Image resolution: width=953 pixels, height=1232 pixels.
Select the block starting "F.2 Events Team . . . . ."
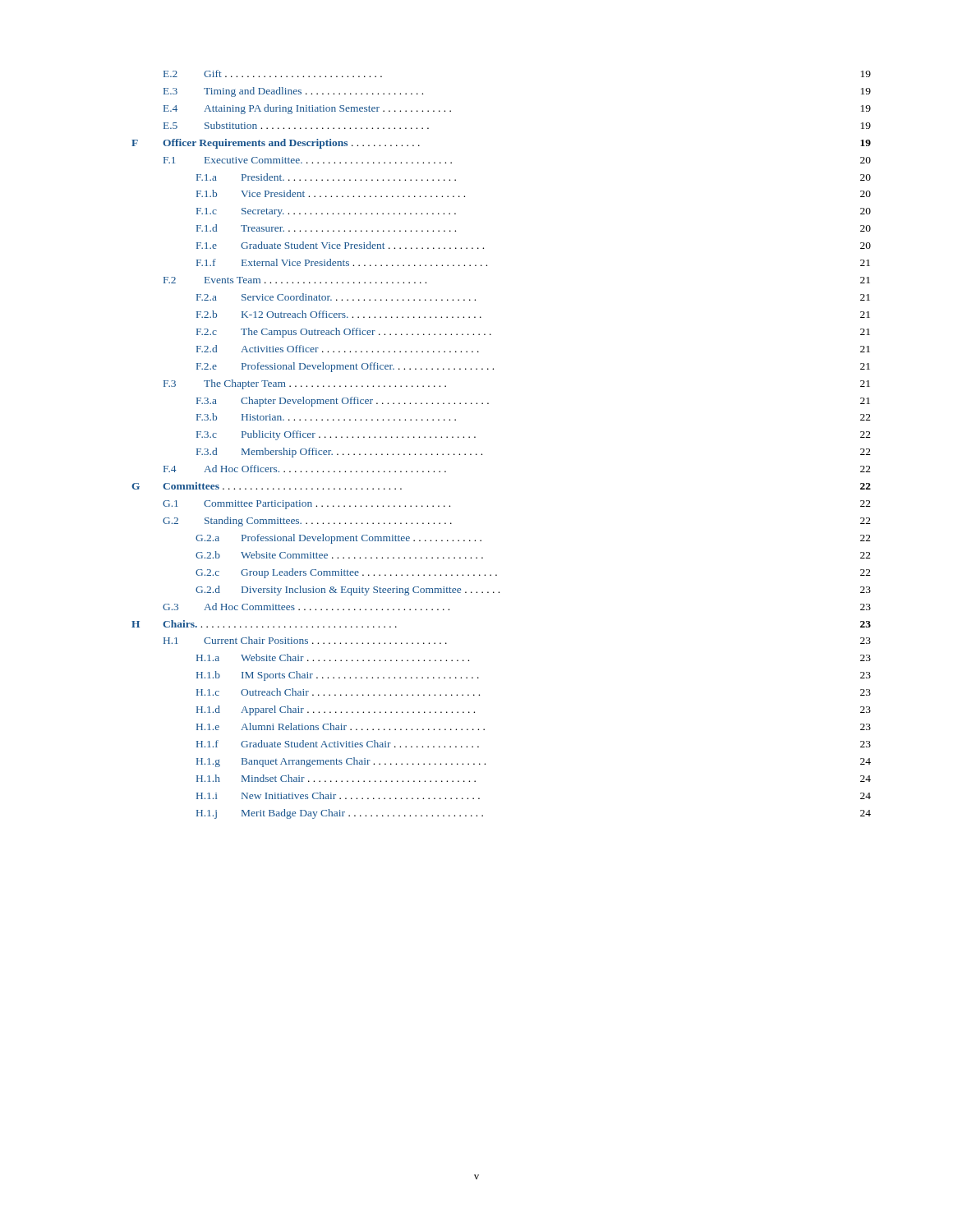point(166,280)
